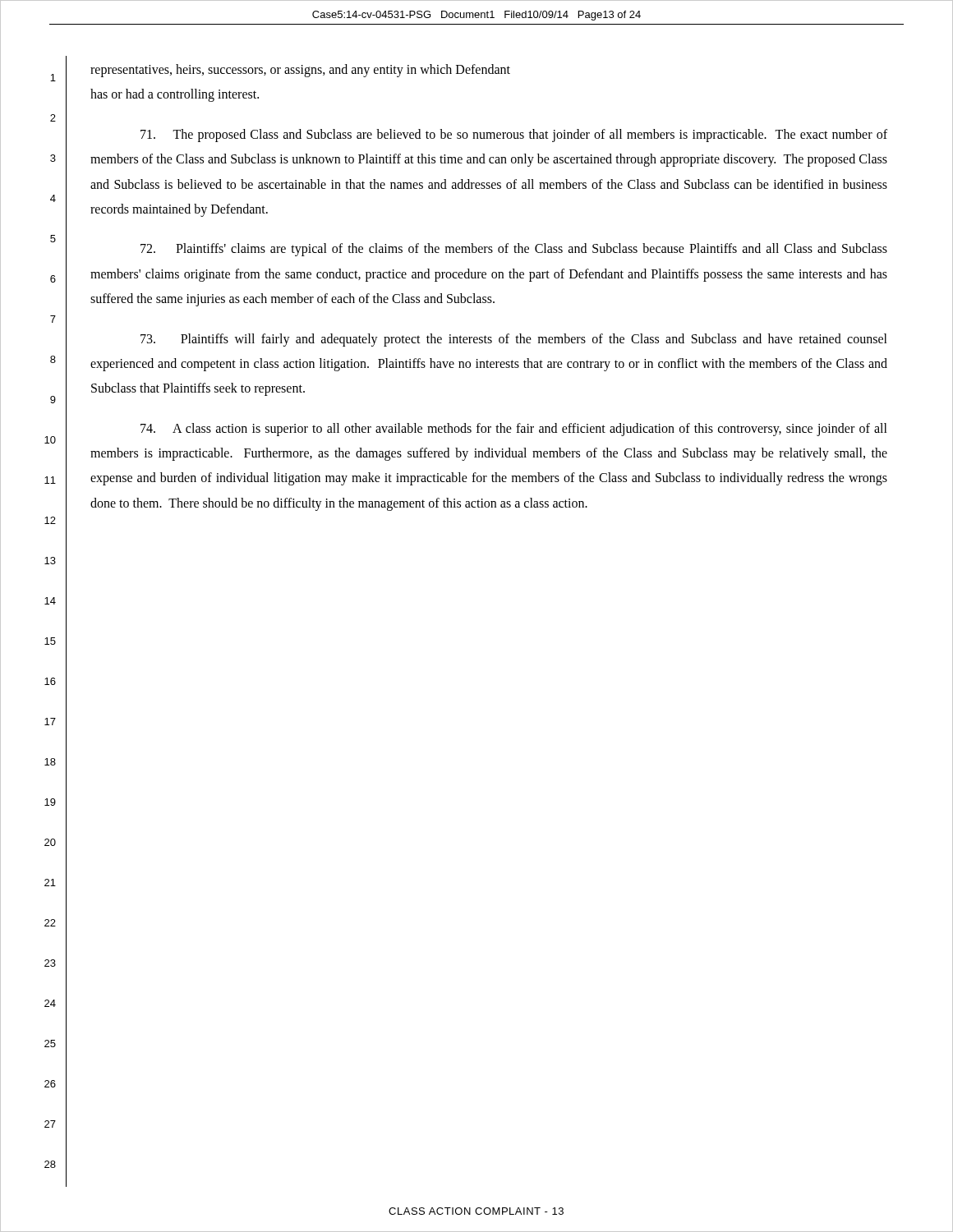Click the passage that begins "A class action is superior to all other"
The width and height of the screenshot is (953, 1232).
coord(489,466)
